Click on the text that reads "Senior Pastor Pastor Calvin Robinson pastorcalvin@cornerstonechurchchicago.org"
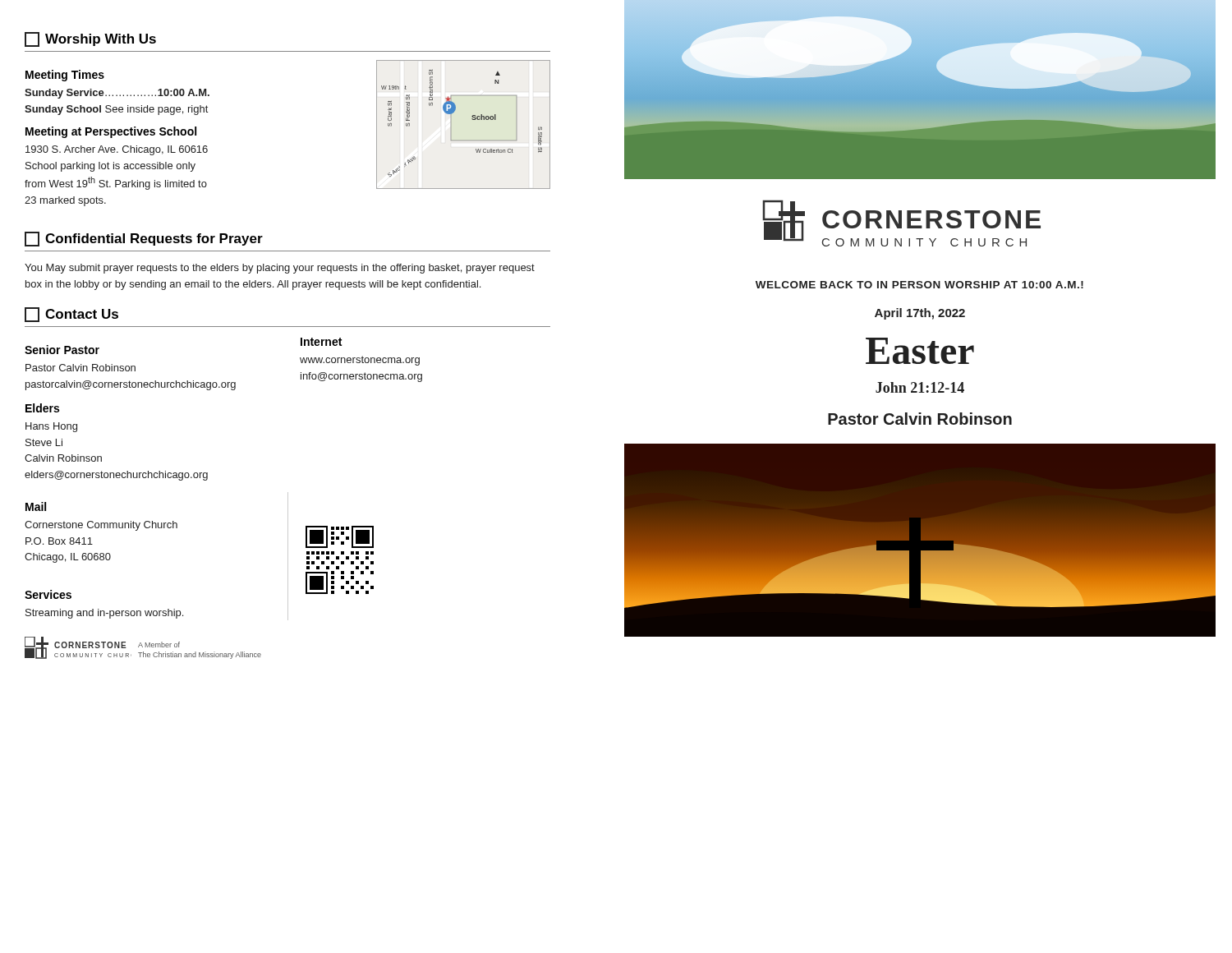Image resolution: width=1232 pixels, height=953 pixels. (62, 350)
